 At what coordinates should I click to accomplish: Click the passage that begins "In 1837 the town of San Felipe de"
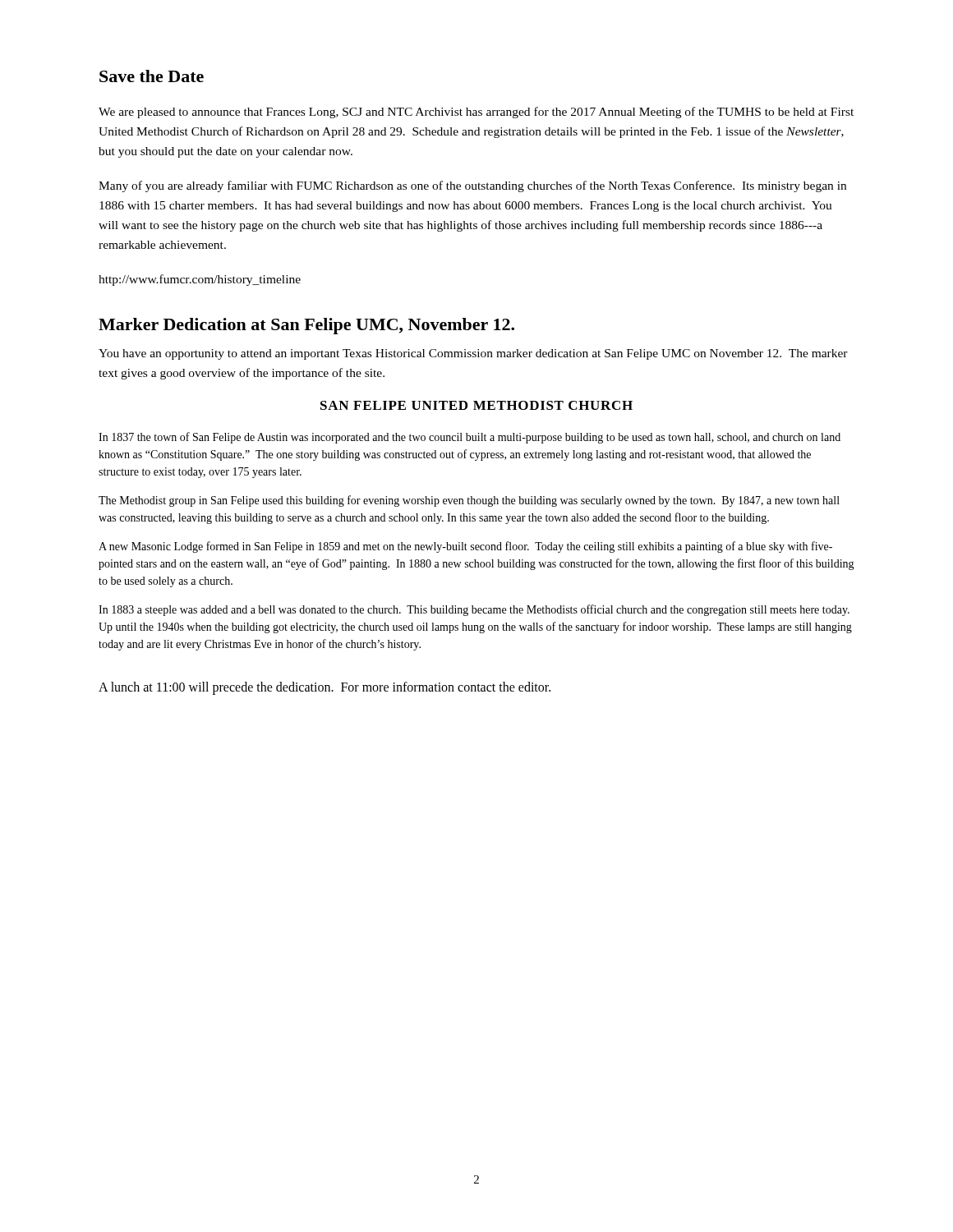(x=470, y=455)
